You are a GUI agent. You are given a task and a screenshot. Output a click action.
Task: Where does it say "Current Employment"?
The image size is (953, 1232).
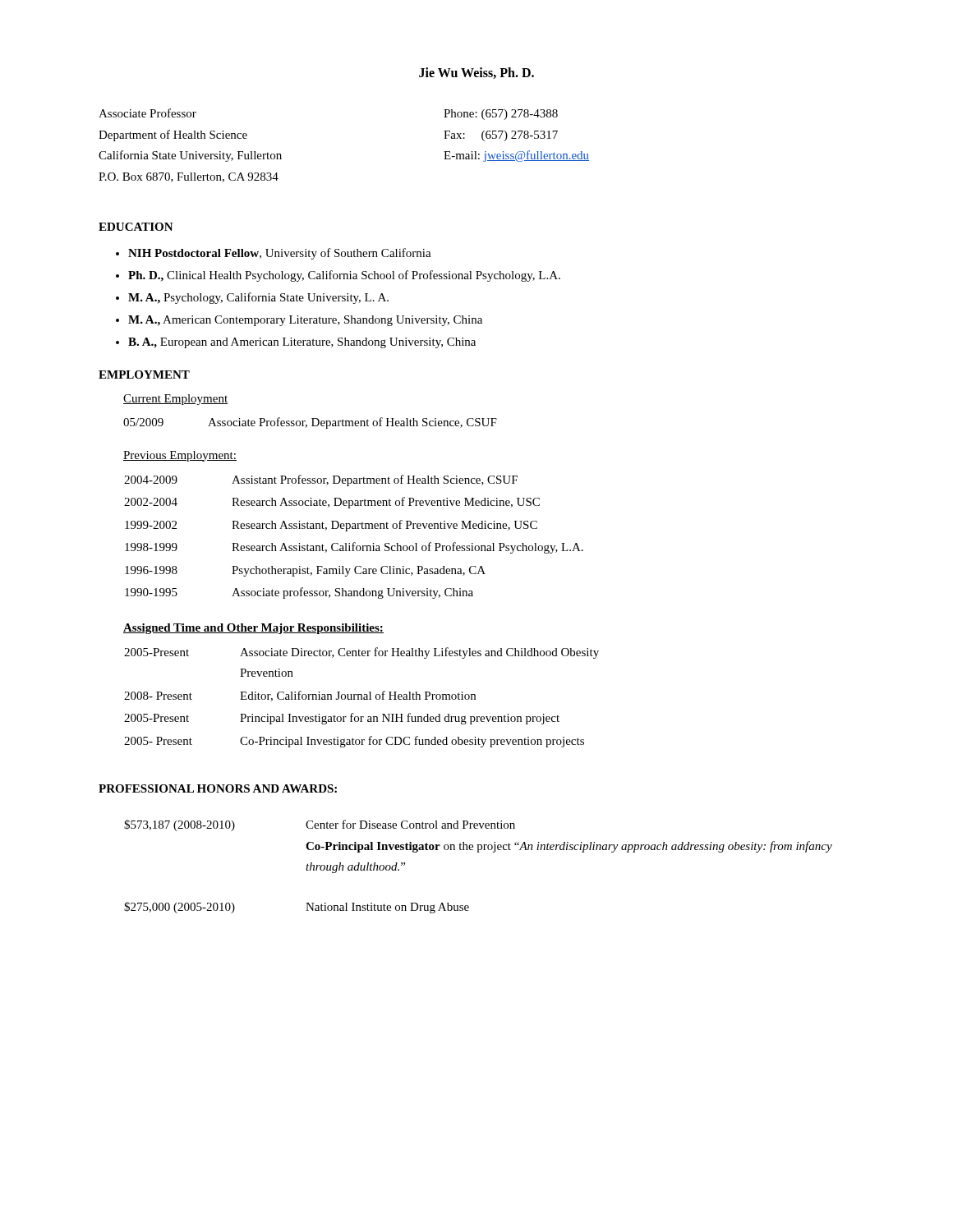(175, 398)
